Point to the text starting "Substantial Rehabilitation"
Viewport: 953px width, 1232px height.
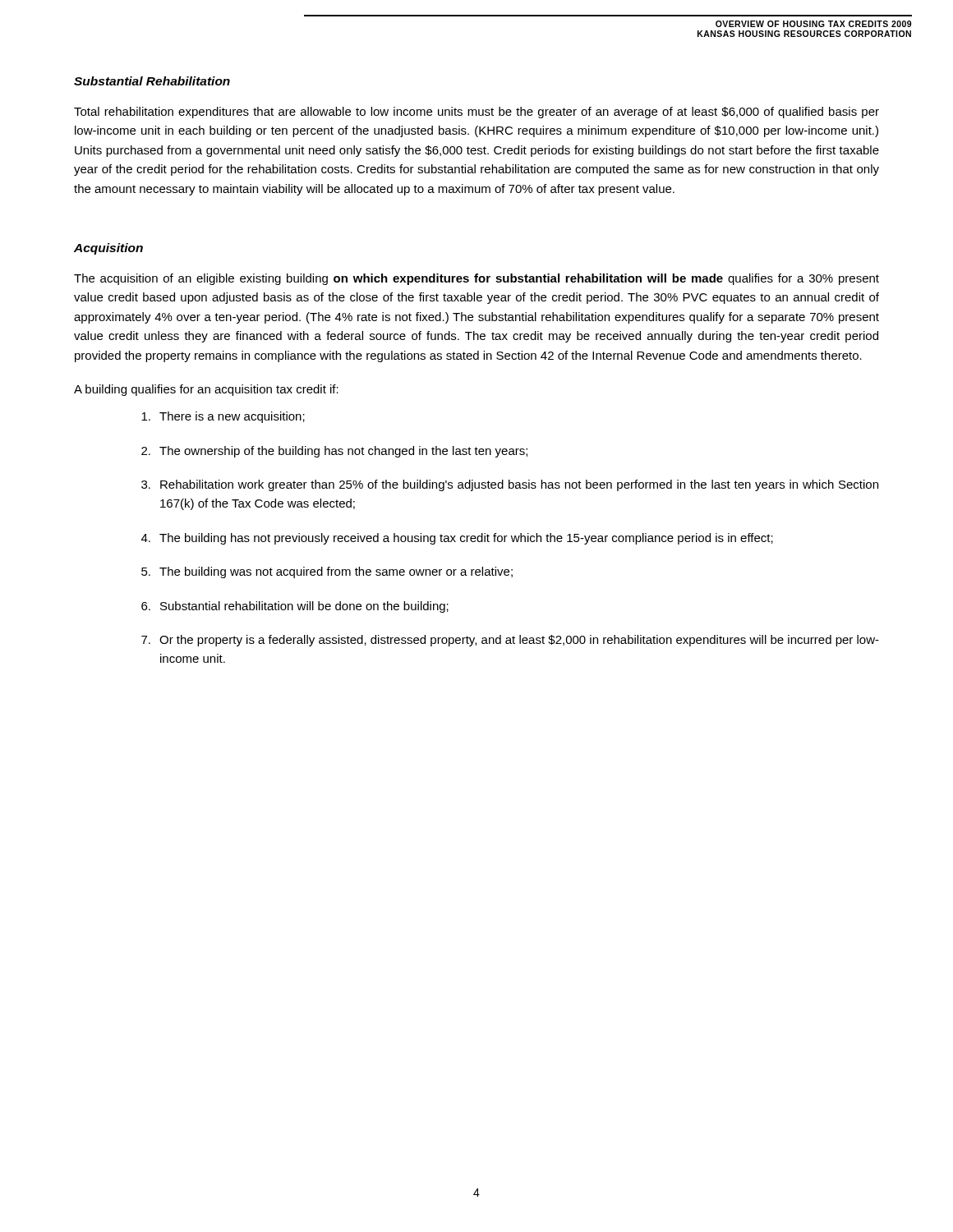coord(152,81)
